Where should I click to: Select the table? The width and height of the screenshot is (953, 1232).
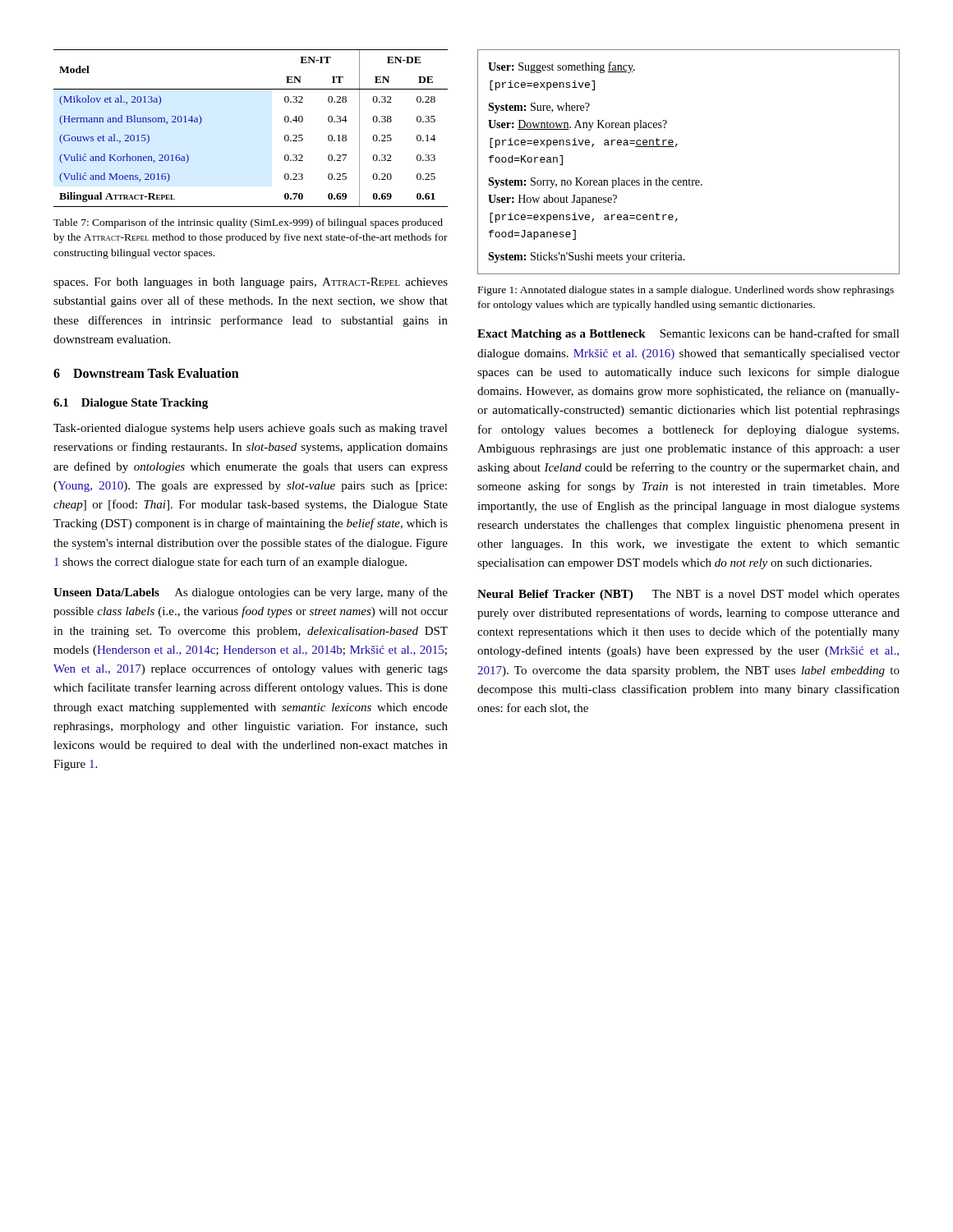251,128
